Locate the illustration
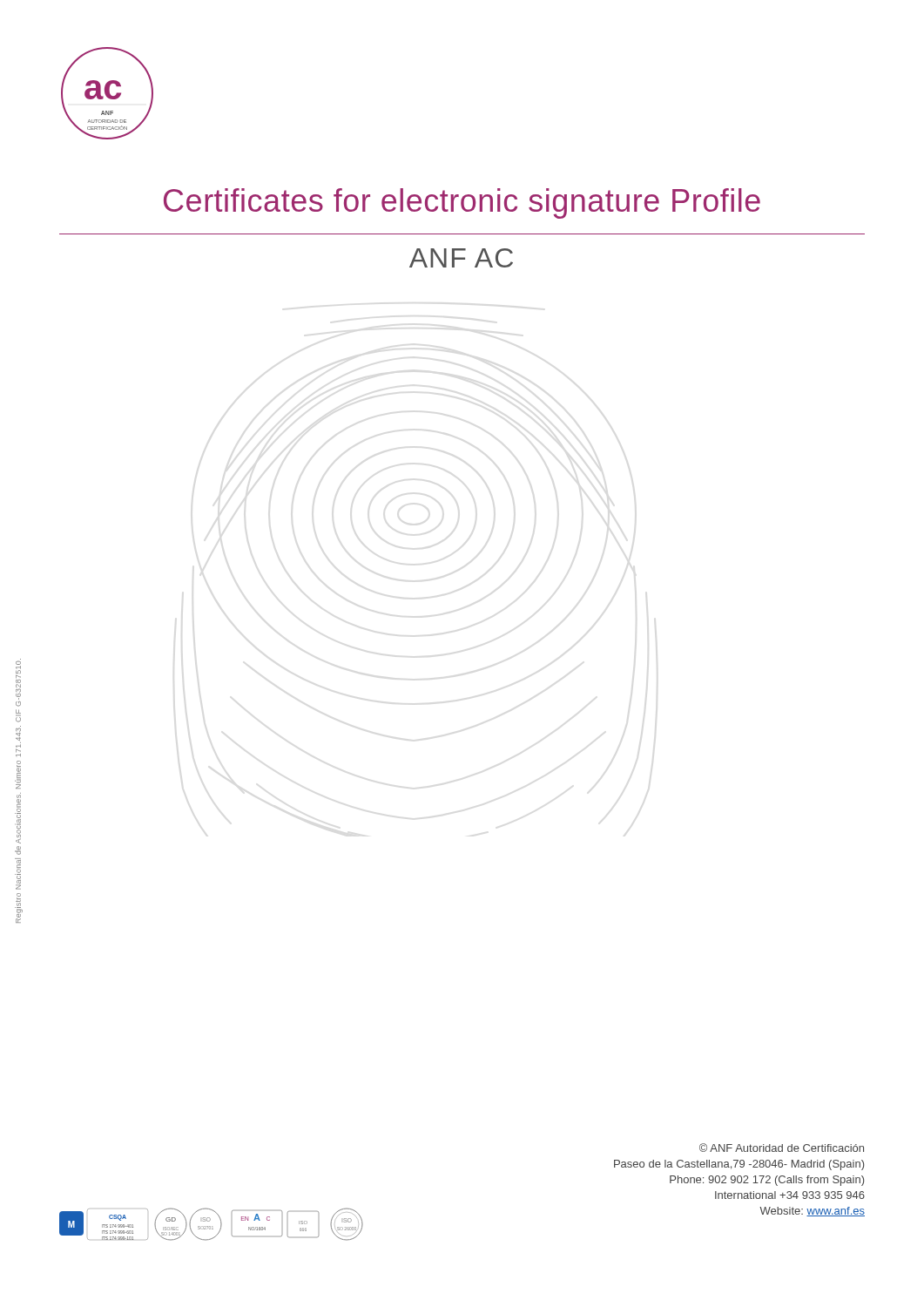This screenshot has width=924, height=1307. click(418, 566)
